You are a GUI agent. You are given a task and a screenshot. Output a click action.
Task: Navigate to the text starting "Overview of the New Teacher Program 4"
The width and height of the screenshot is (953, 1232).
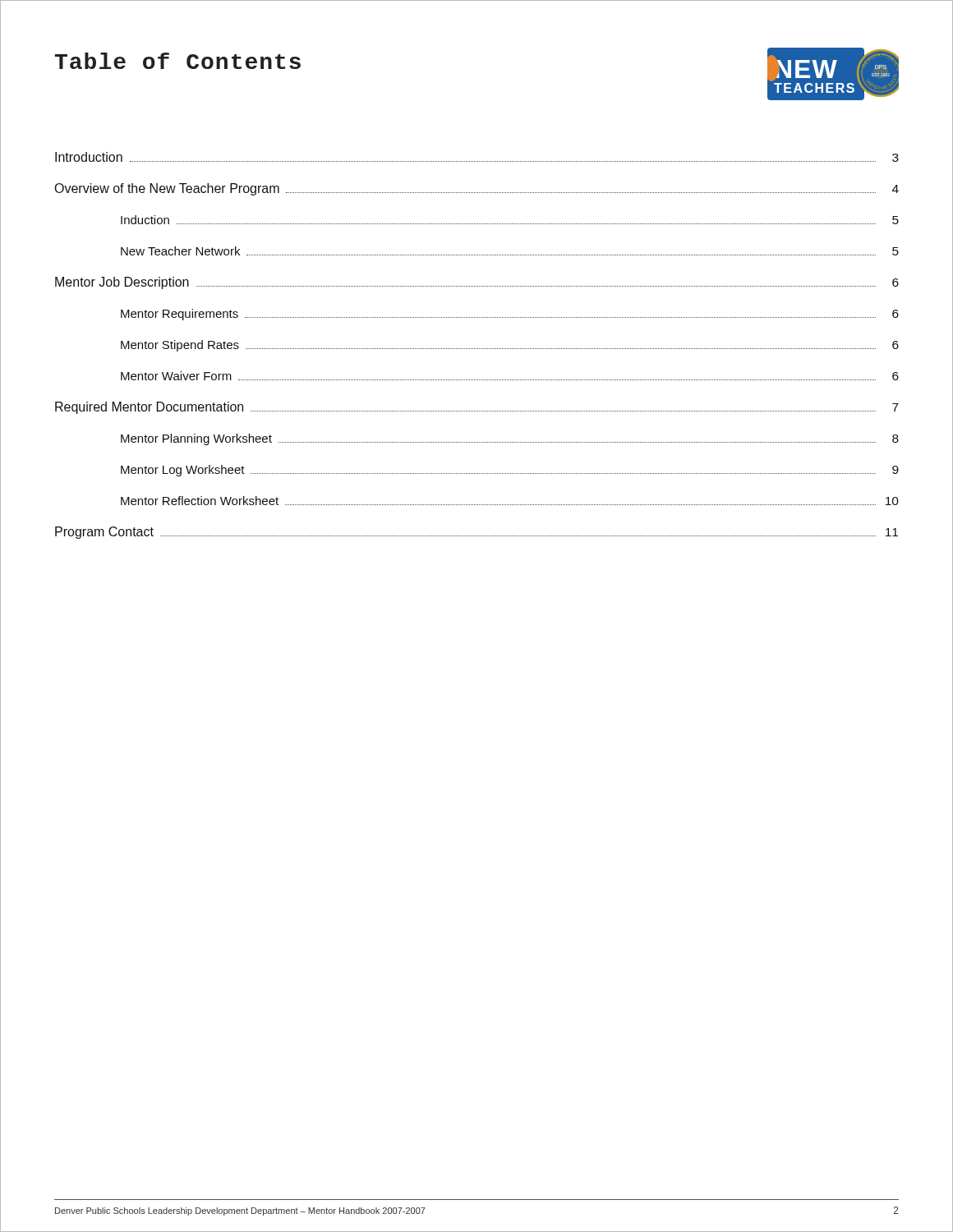pyautogui.click(x=476, y=189)
